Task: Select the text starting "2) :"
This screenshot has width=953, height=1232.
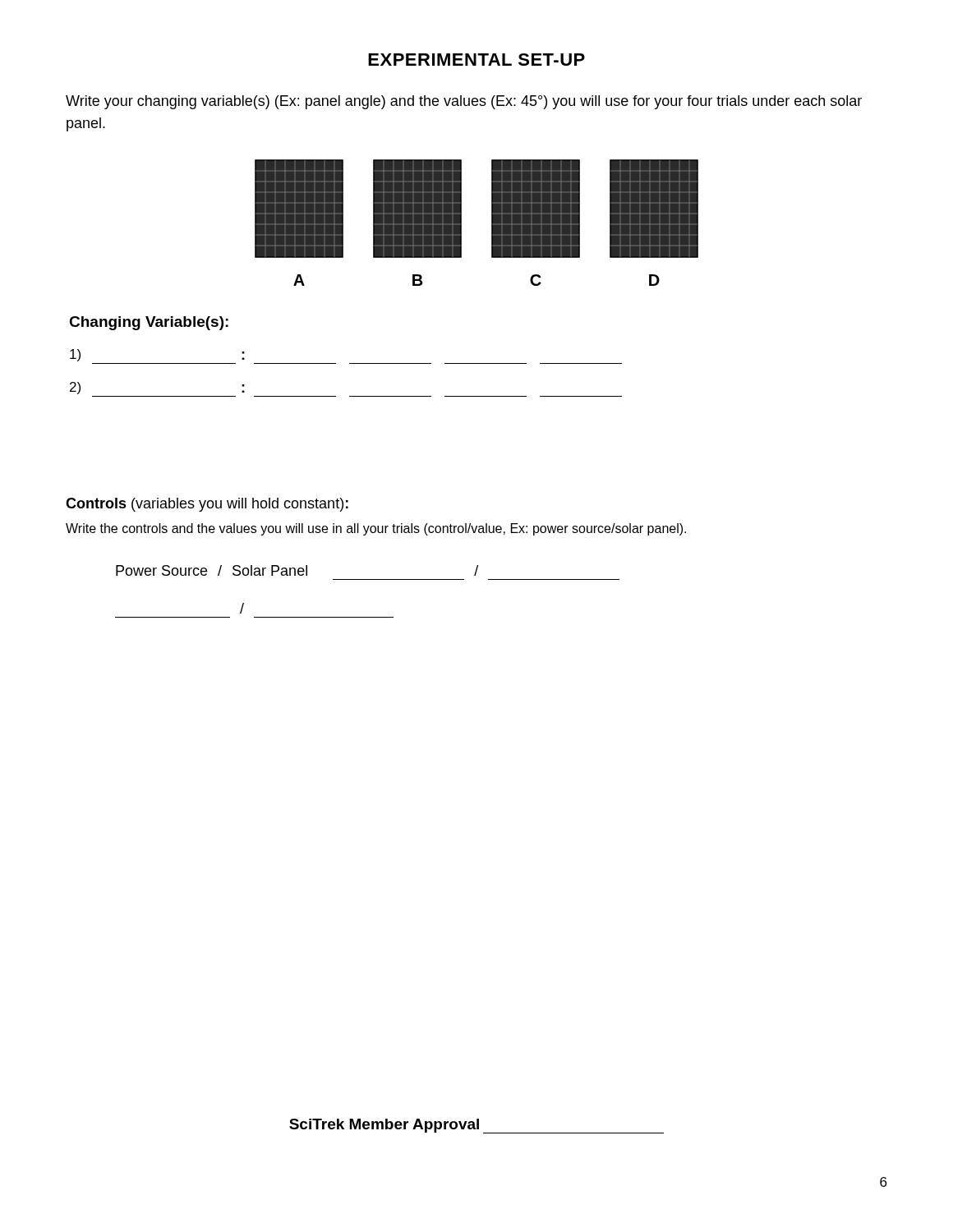Action: click(345, 388)
